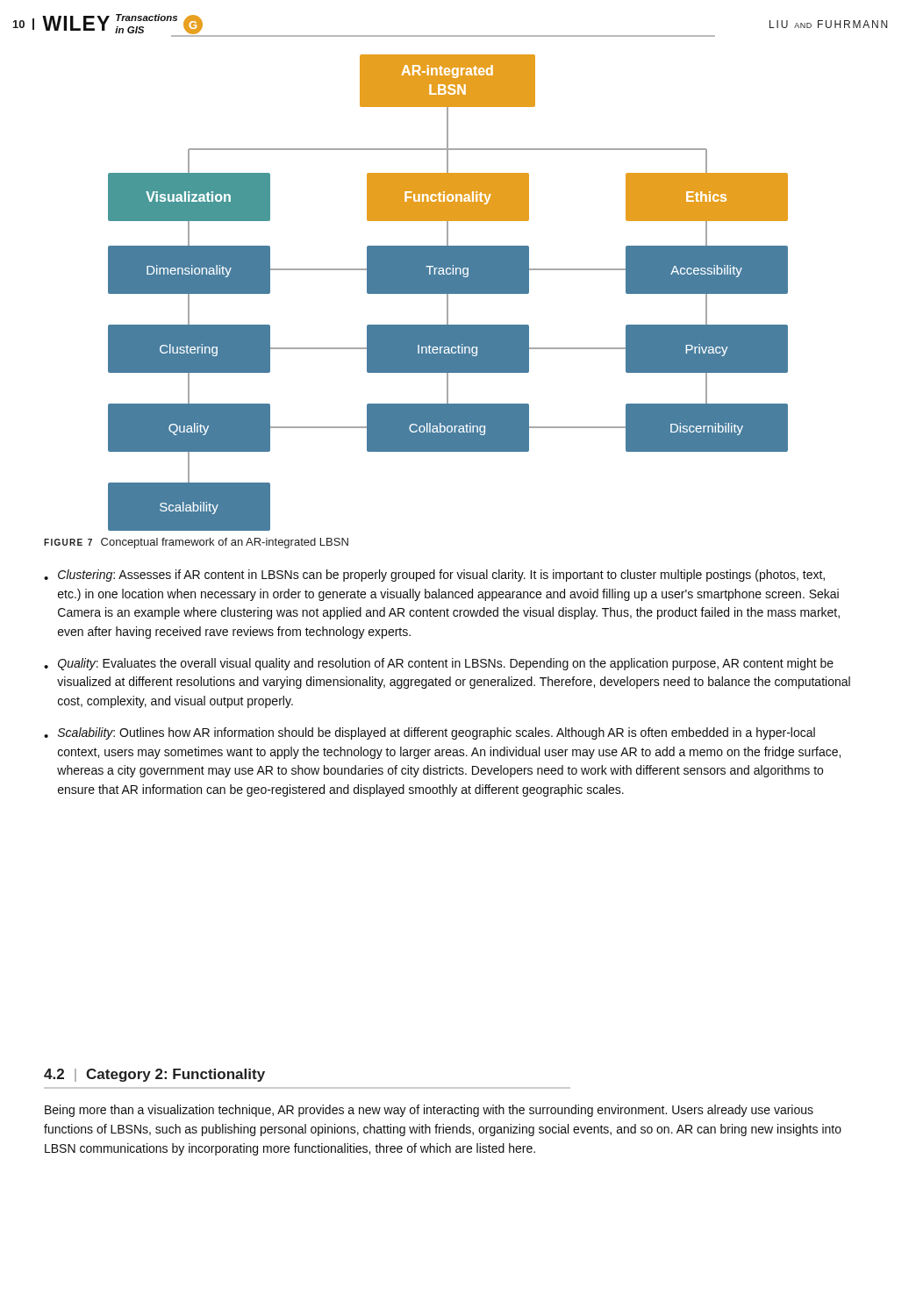
Task: Find the region starting "• Scalability: Outlines how AR information"
Action: pos(447,762)
